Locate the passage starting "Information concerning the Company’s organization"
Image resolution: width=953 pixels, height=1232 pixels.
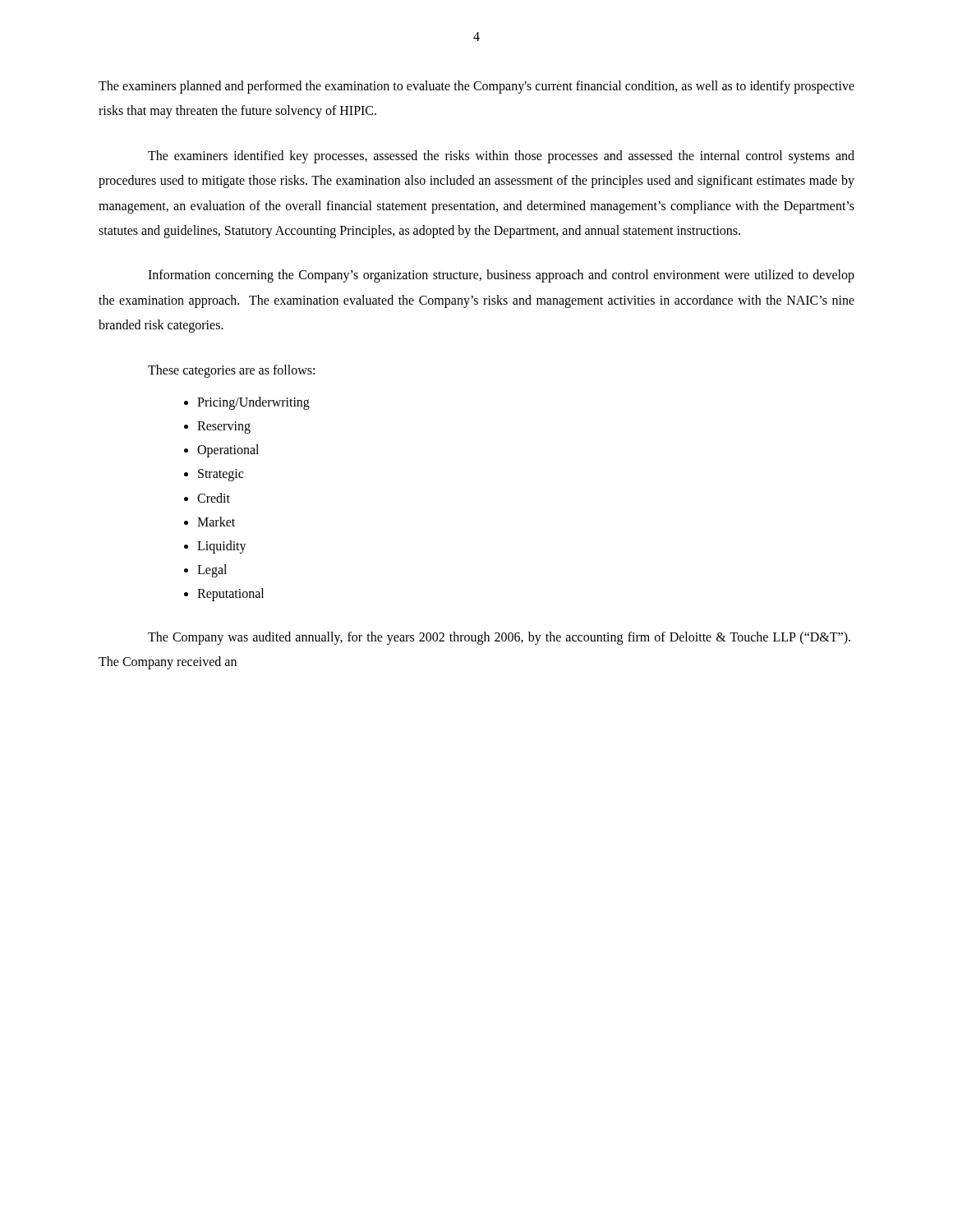tap(476, 301)
